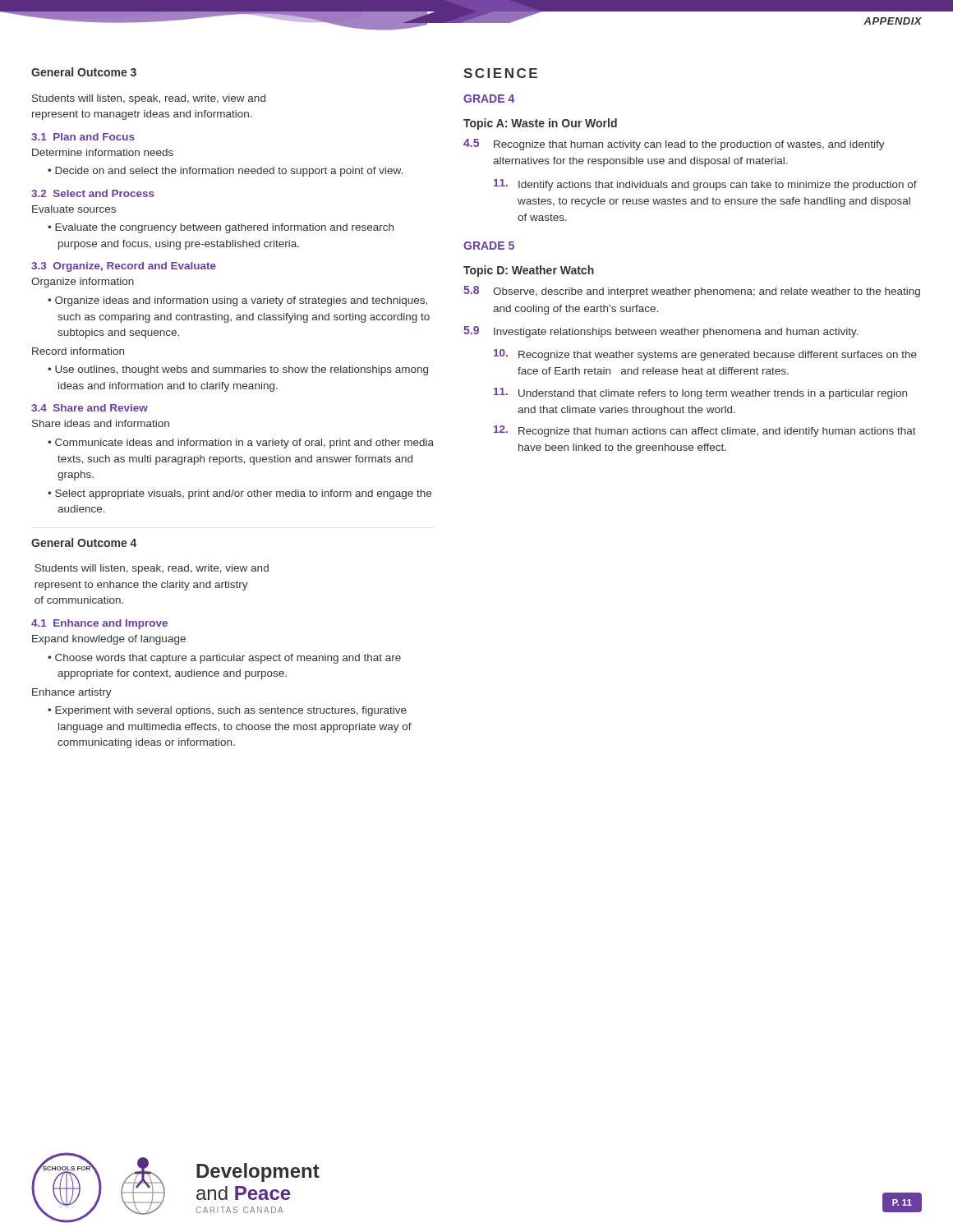953x1232 pixels.
Task: Locate the block of text that opens with "8 Observe, describe and"
Action: click(693, 300)
